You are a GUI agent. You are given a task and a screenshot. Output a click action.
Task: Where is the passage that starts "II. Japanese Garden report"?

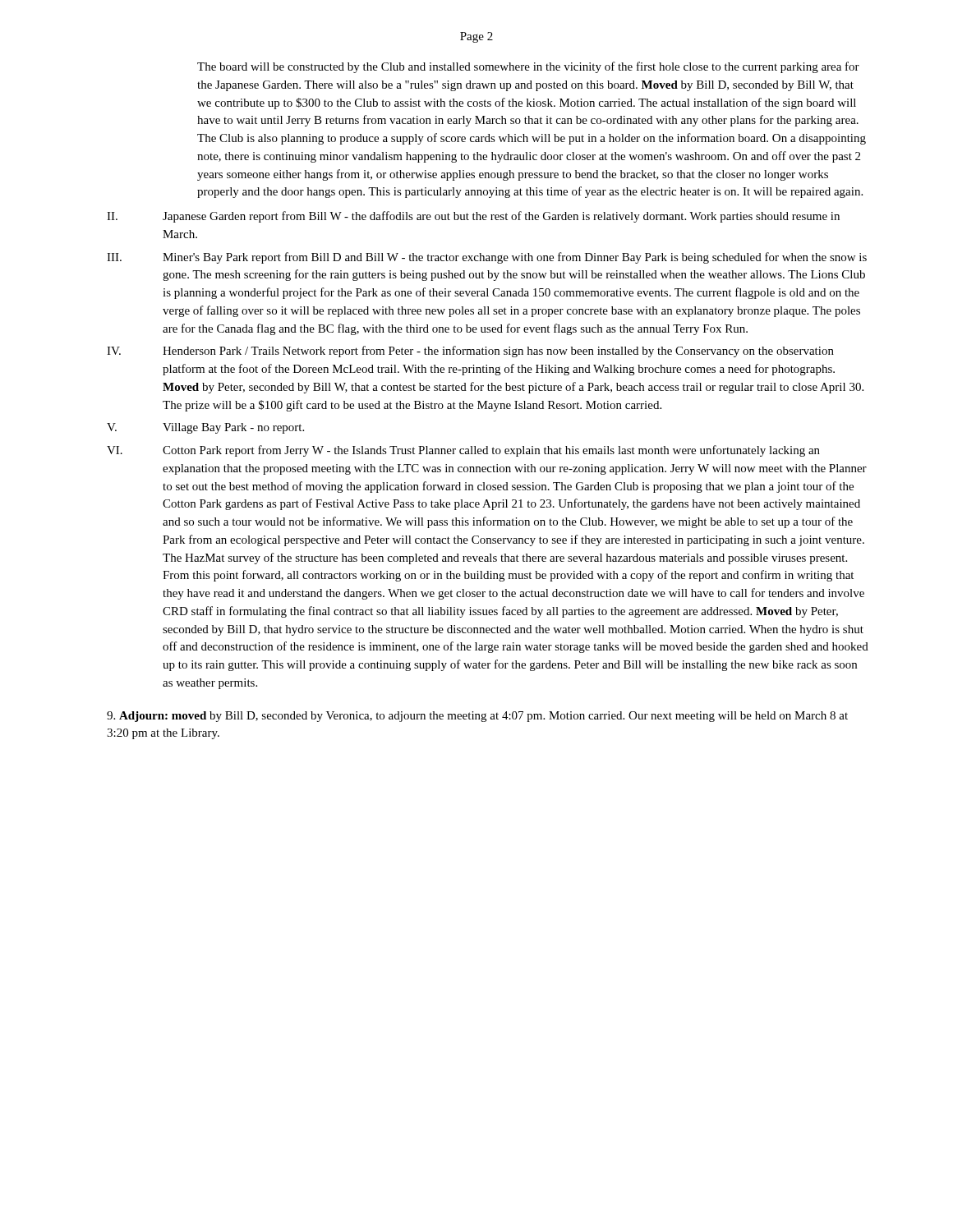click(489, 226)
